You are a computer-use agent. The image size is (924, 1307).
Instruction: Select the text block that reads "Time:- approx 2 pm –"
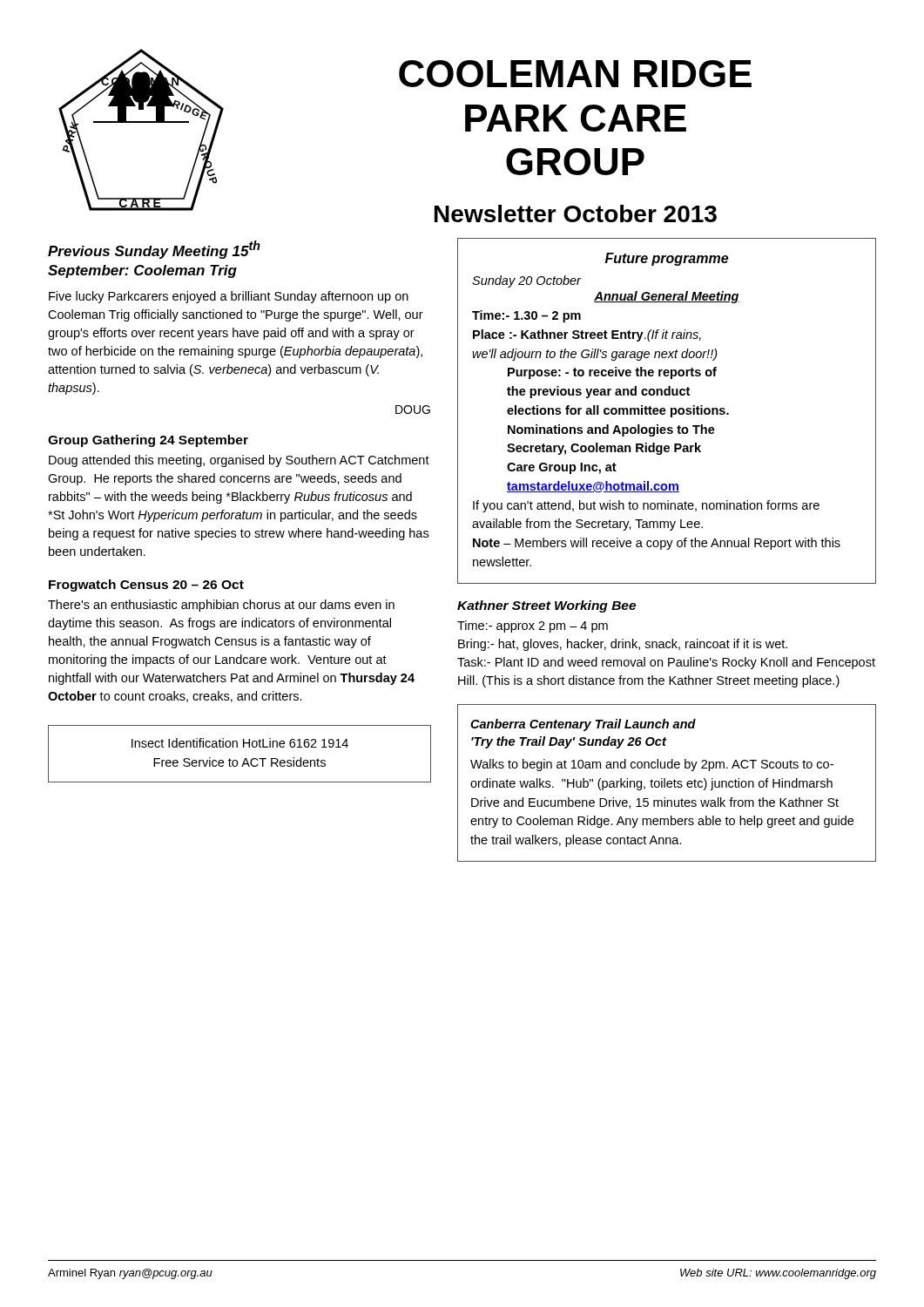(666, 653)
